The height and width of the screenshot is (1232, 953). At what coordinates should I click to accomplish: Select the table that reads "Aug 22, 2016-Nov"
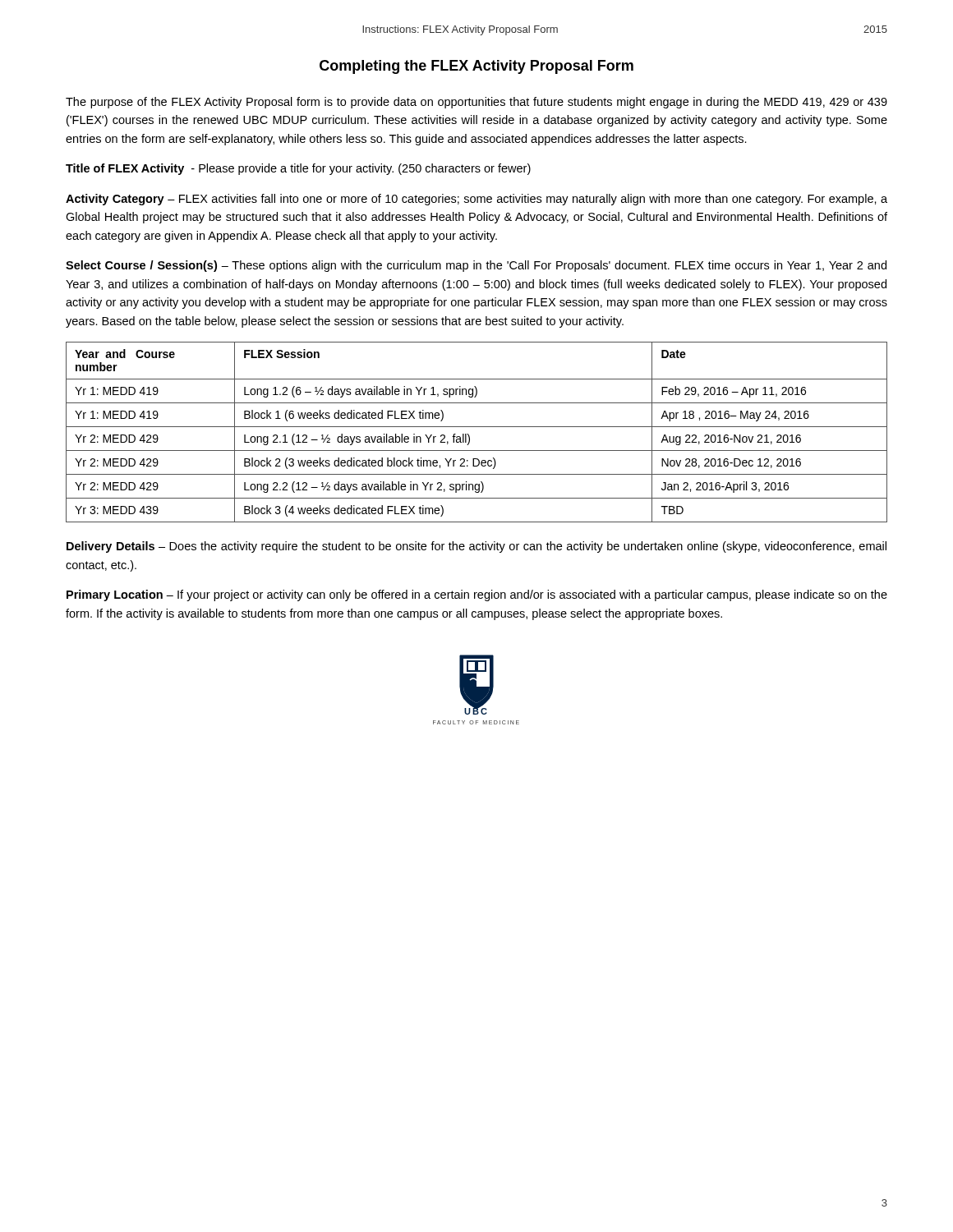click(476, 432)
